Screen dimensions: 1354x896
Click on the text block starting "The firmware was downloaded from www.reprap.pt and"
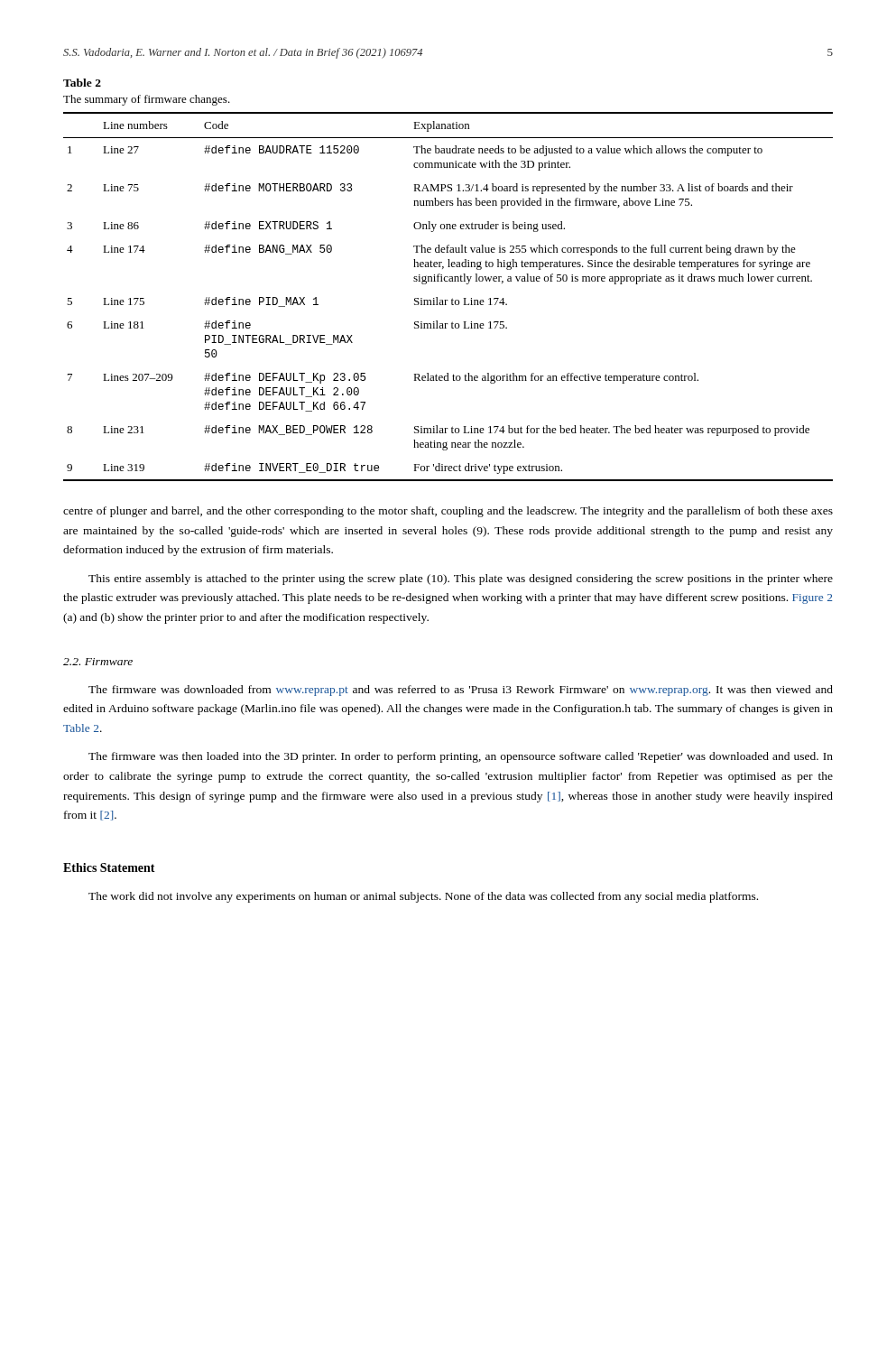click(448, 752)
